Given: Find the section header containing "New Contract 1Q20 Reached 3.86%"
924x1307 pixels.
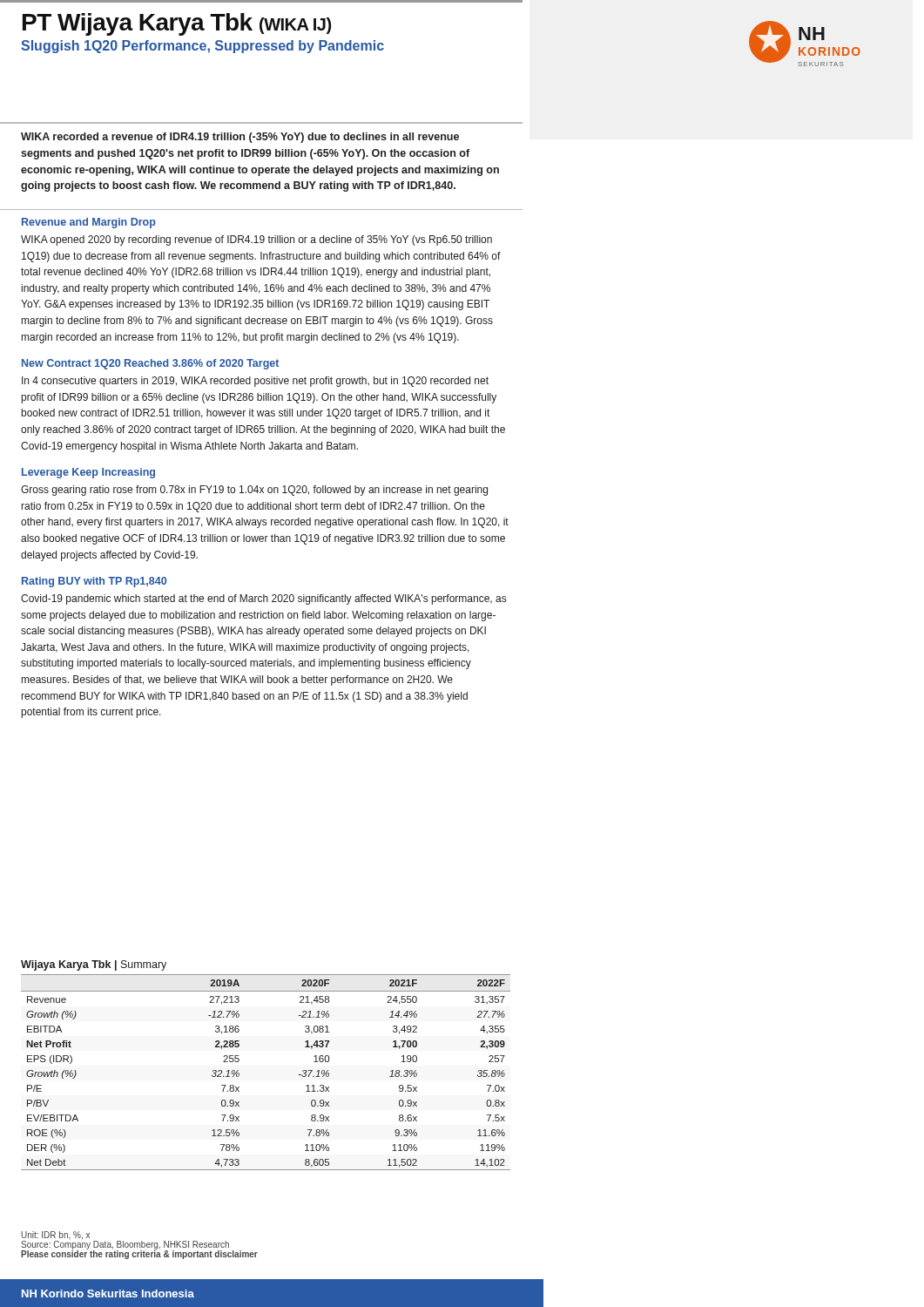Looking at the screenshot, I should click(x=150, y=363).
